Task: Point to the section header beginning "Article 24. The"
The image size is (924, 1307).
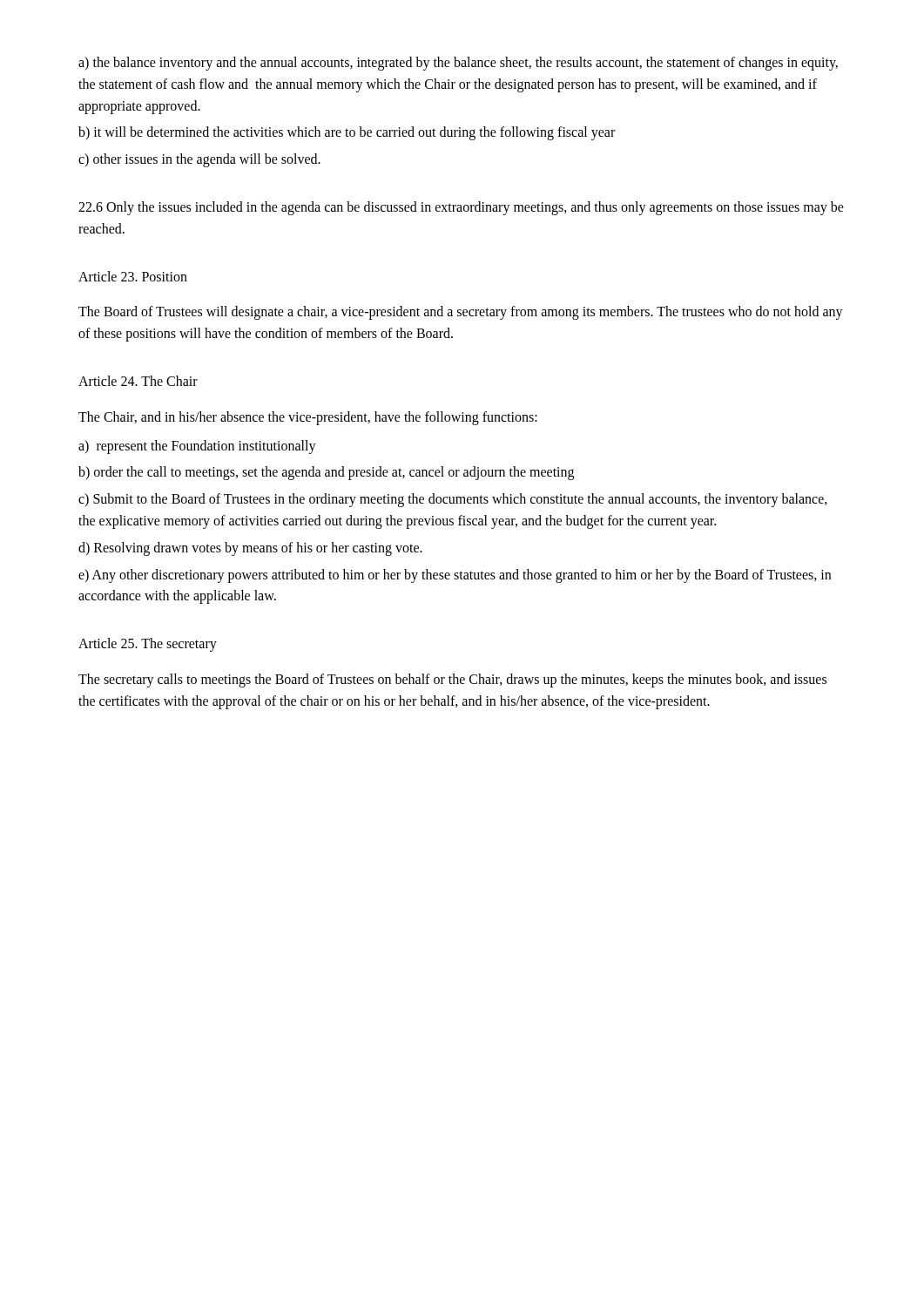Action: 138,381
